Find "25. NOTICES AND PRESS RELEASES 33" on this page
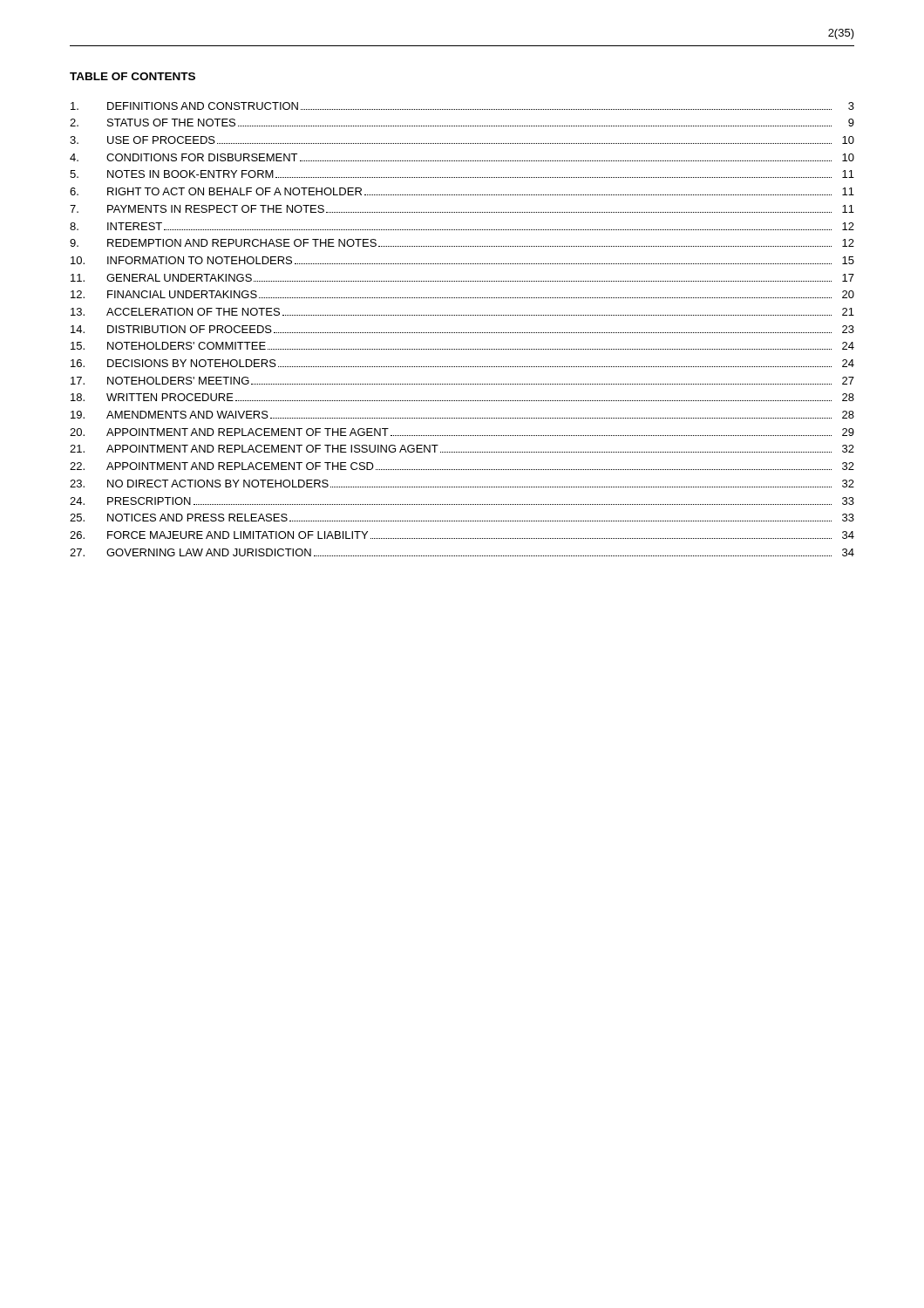This screenshot has width=924, height=1308. [462, 517]
